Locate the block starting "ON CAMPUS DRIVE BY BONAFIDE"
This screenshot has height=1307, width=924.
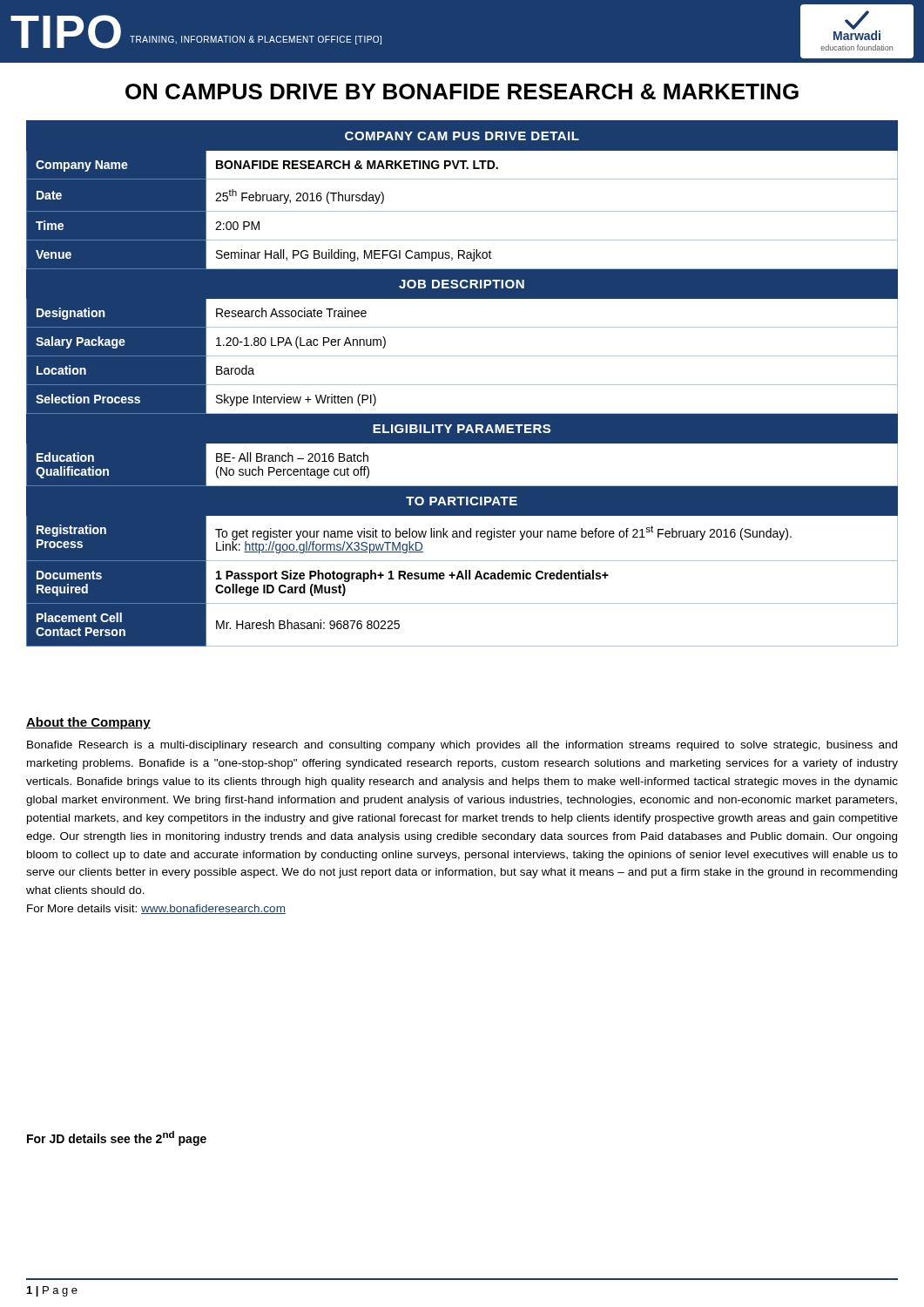pyautogui.click(x=462, y=92)
